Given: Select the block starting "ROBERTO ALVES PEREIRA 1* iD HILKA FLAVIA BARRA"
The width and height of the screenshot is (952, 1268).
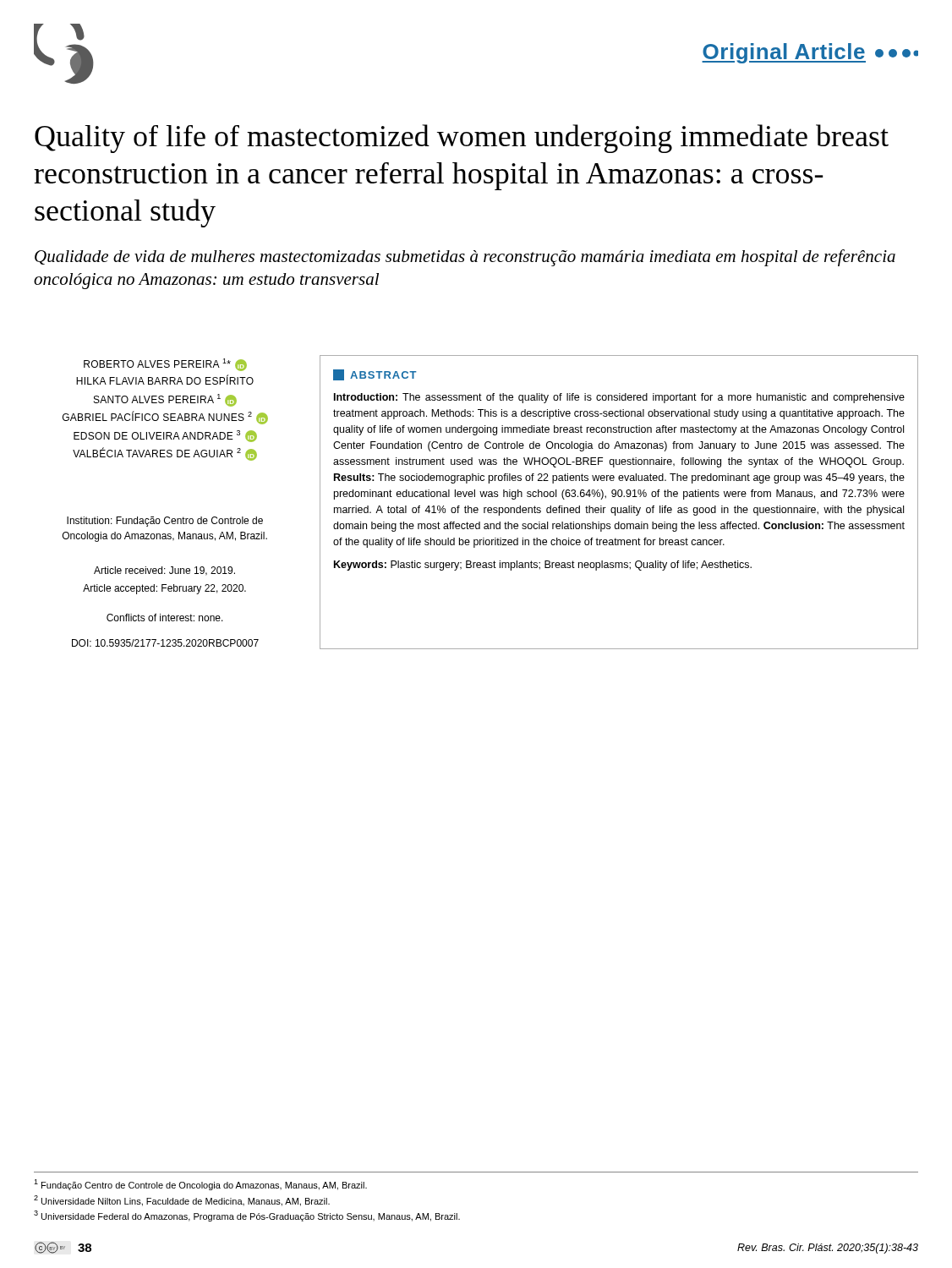Looking at the screenshot, I should tap(165, 409).
